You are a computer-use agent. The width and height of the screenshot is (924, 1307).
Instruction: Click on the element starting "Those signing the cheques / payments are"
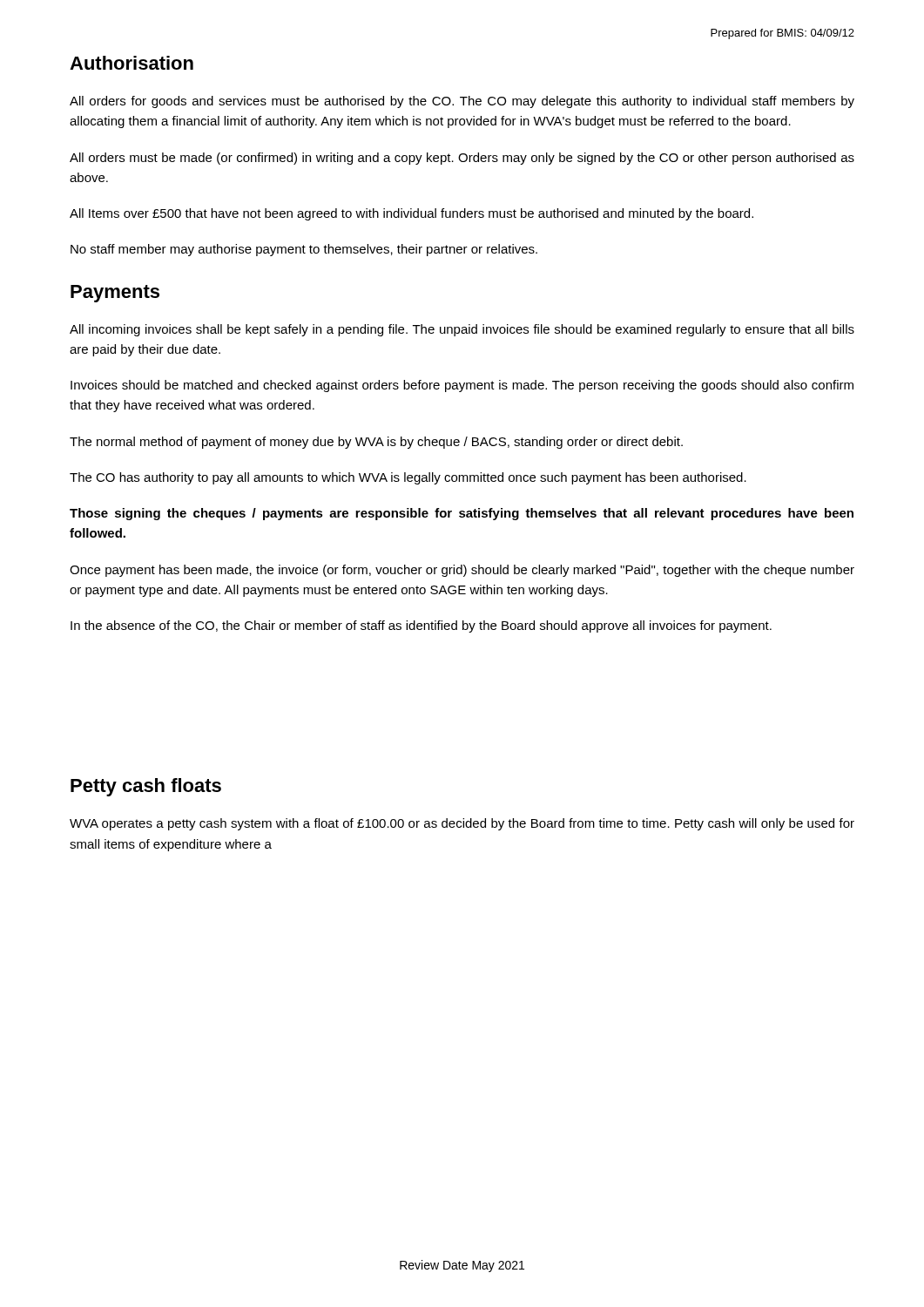click(x=462, y=523)
